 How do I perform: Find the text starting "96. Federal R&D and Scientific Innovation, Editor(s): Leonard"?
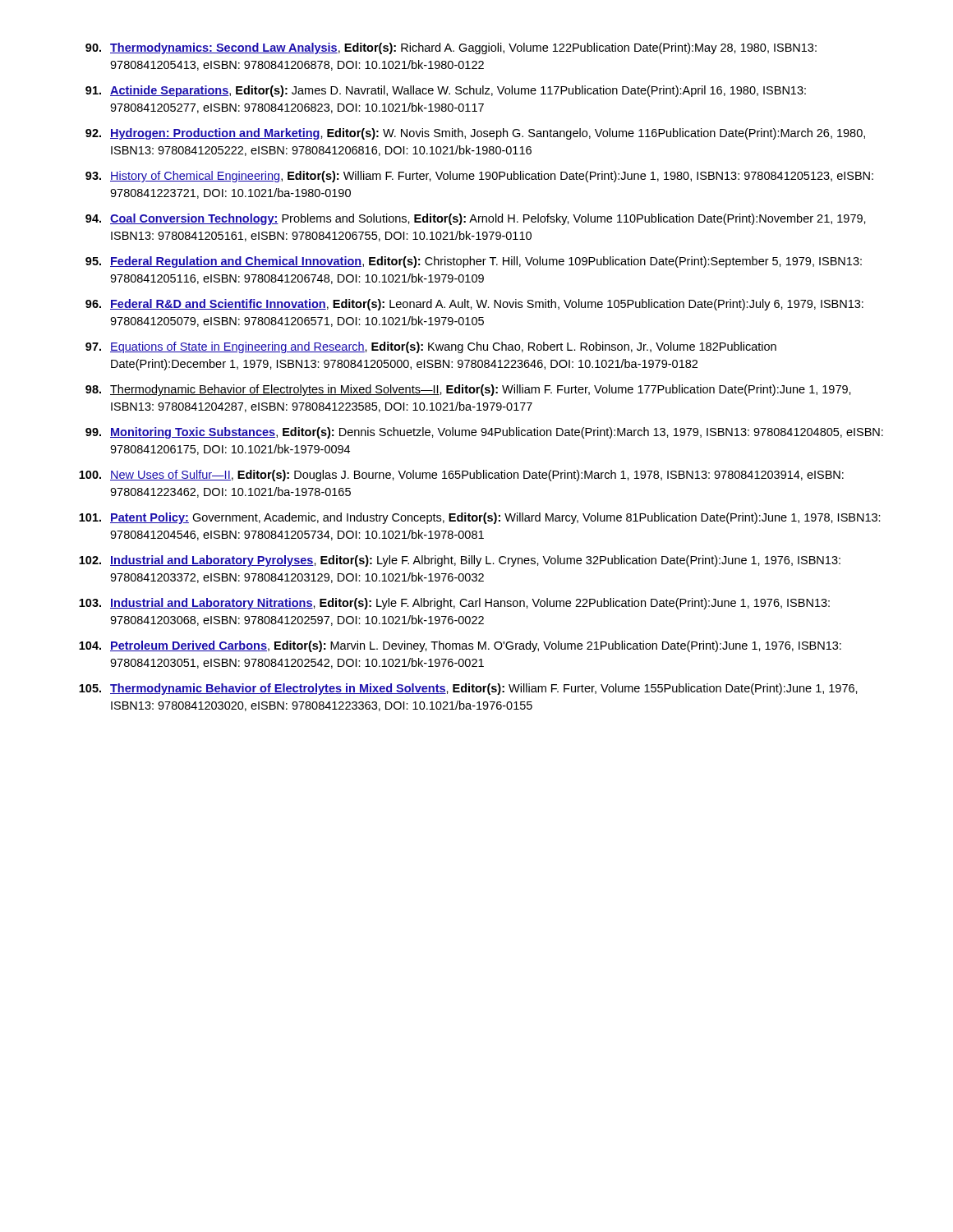pos(476,313)
